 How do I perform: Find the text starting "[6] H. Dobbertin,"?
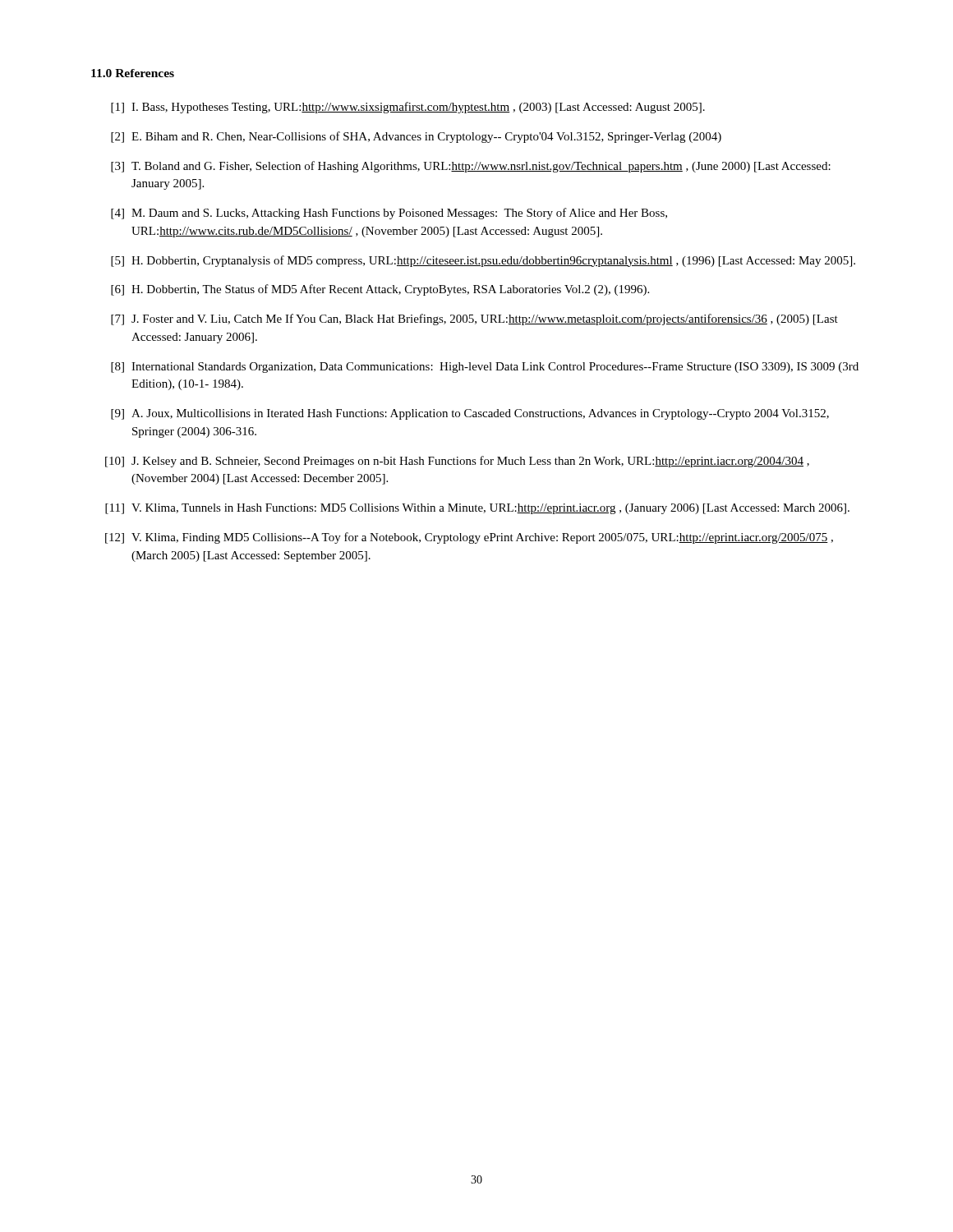point(476,290)
